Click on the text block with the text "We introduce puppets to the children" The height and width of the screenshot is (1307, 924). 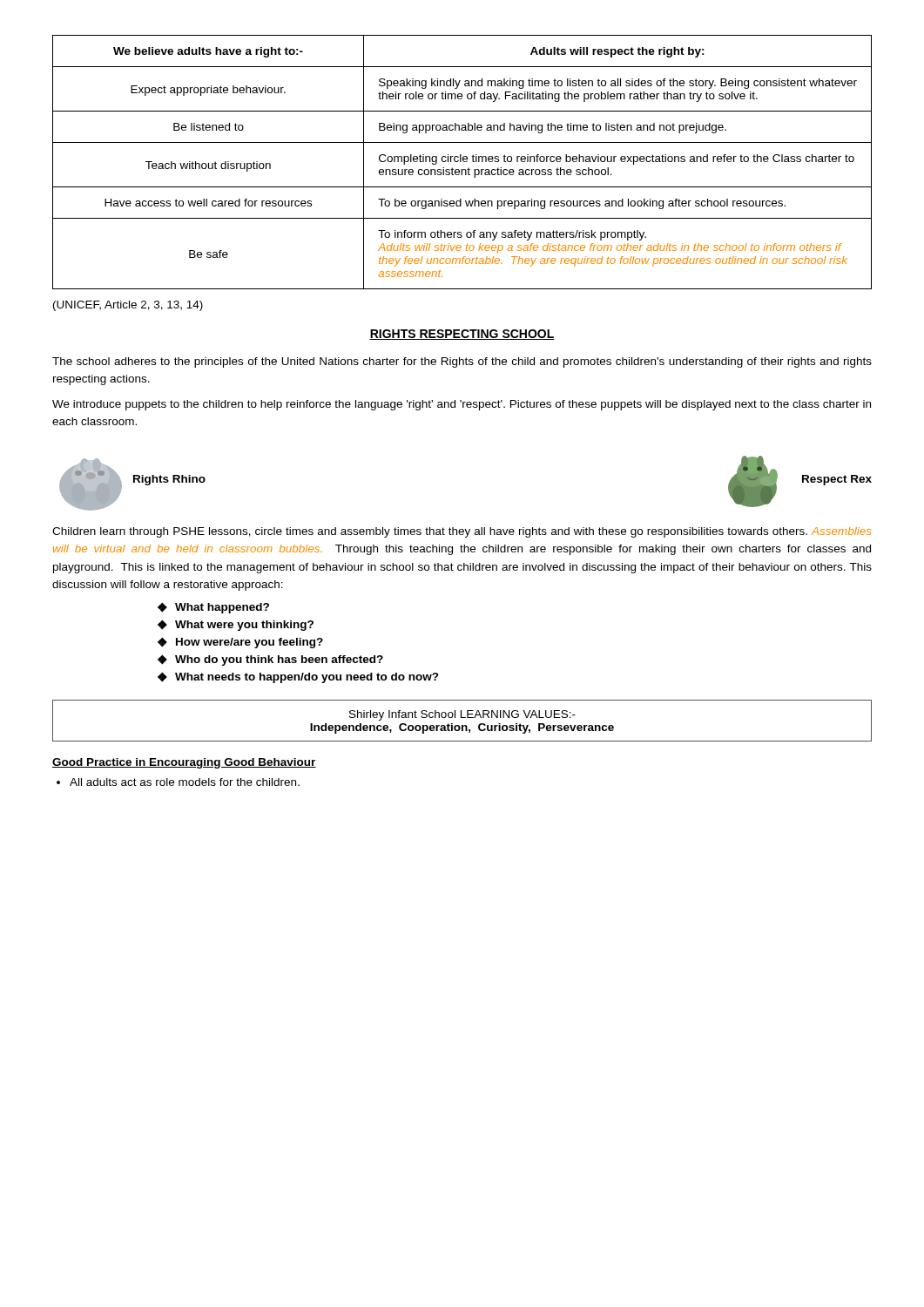462,412
